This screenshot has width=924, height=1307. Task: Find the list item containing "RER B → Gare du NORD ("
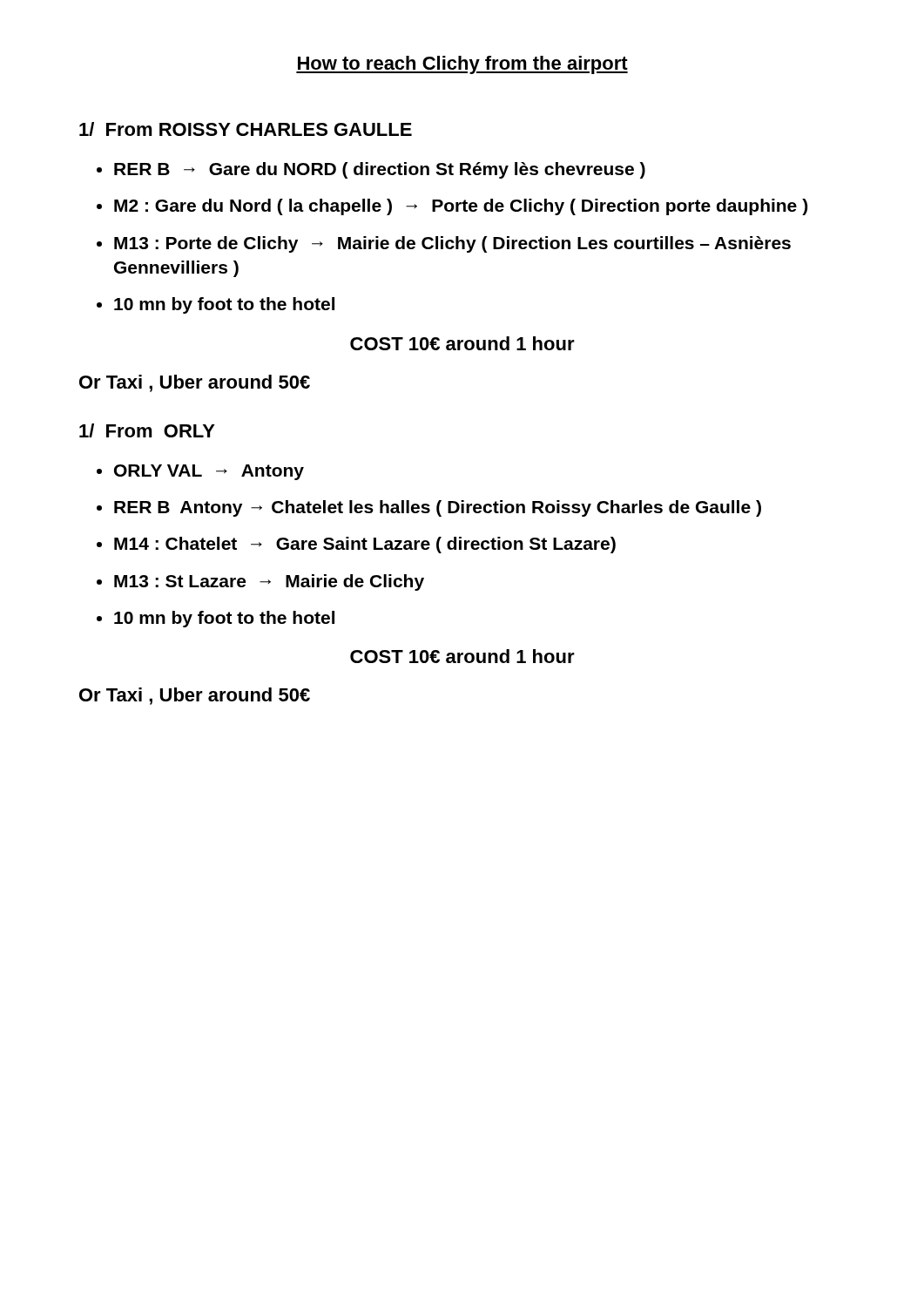pyautogui.click(x=379, y=169)
